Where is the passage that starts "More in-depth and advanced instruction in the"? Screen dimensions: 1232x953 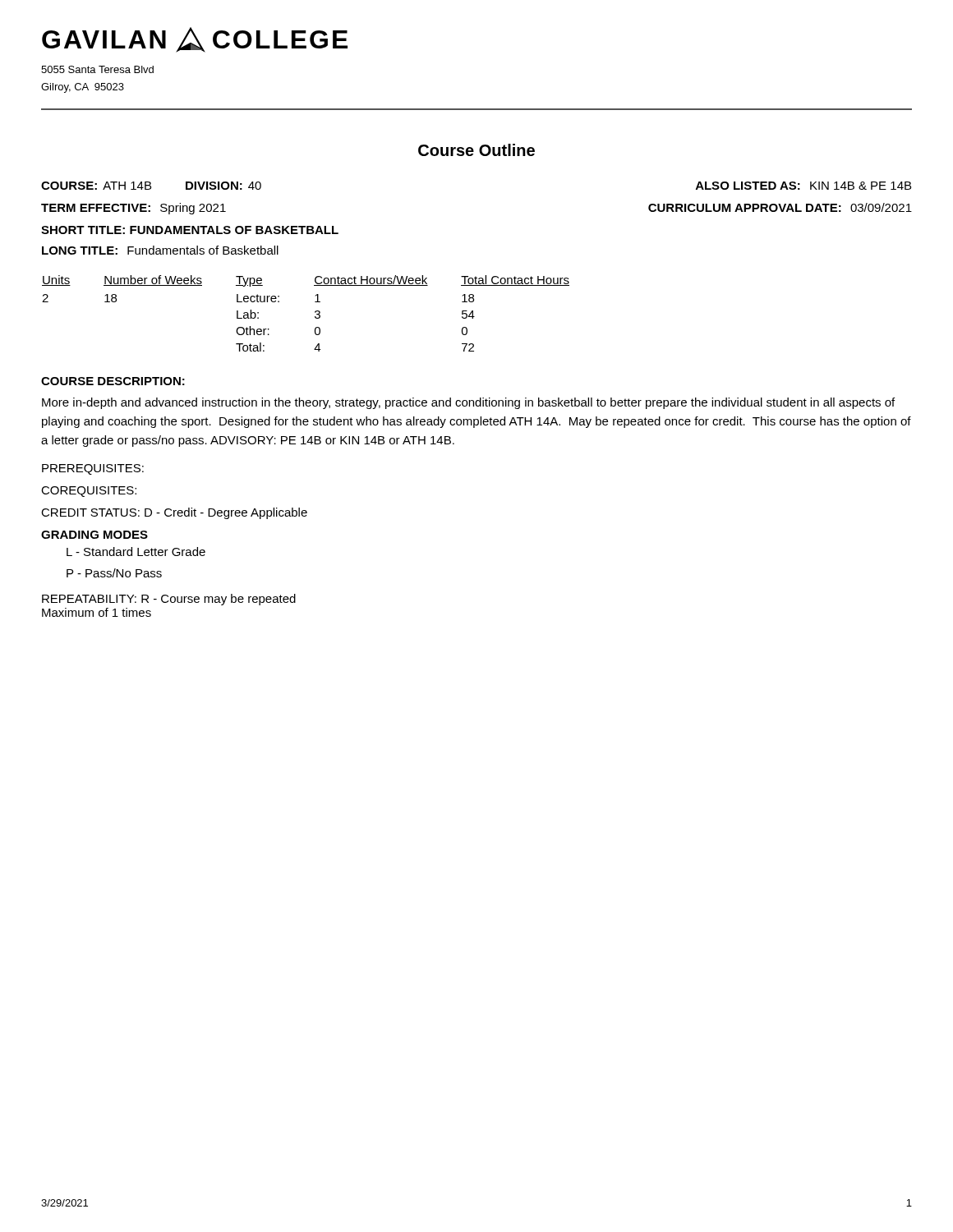click(x=476, y=421)
